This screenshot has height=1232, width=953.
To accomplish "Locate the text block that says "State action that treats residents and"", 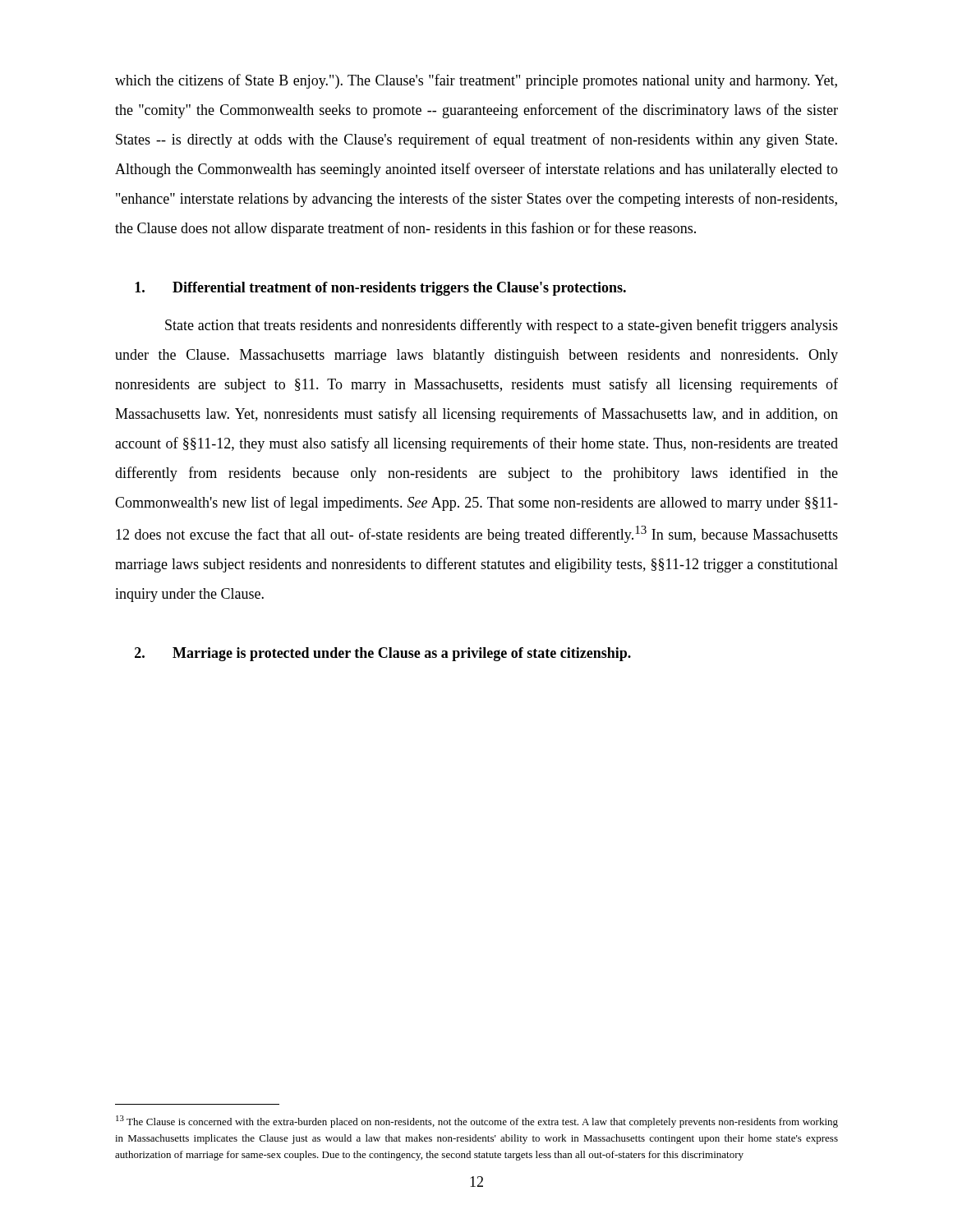I will coord(476,460).
